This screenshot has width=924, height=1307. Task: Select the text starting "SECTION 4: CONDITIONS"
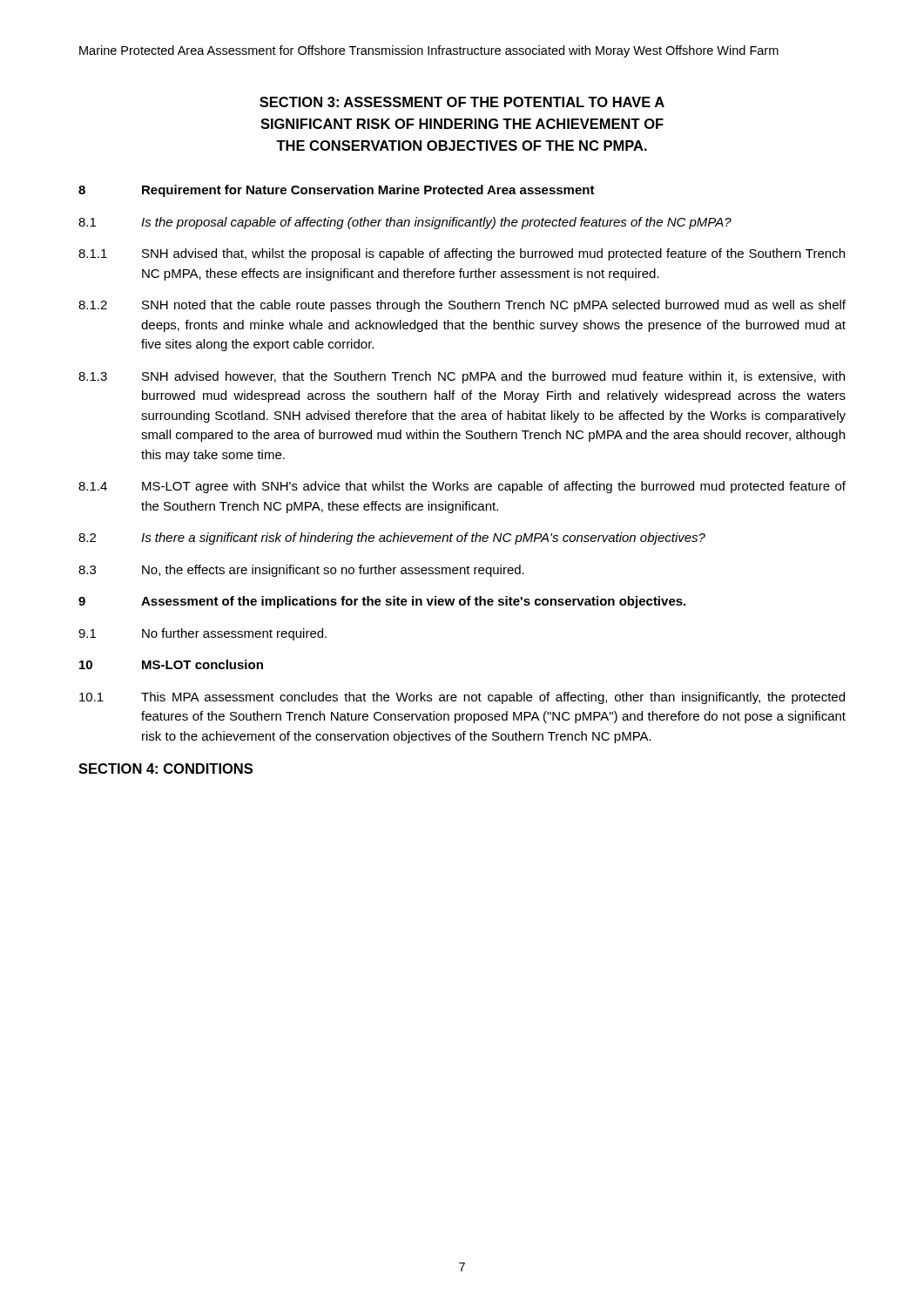(x=166, y=769)
